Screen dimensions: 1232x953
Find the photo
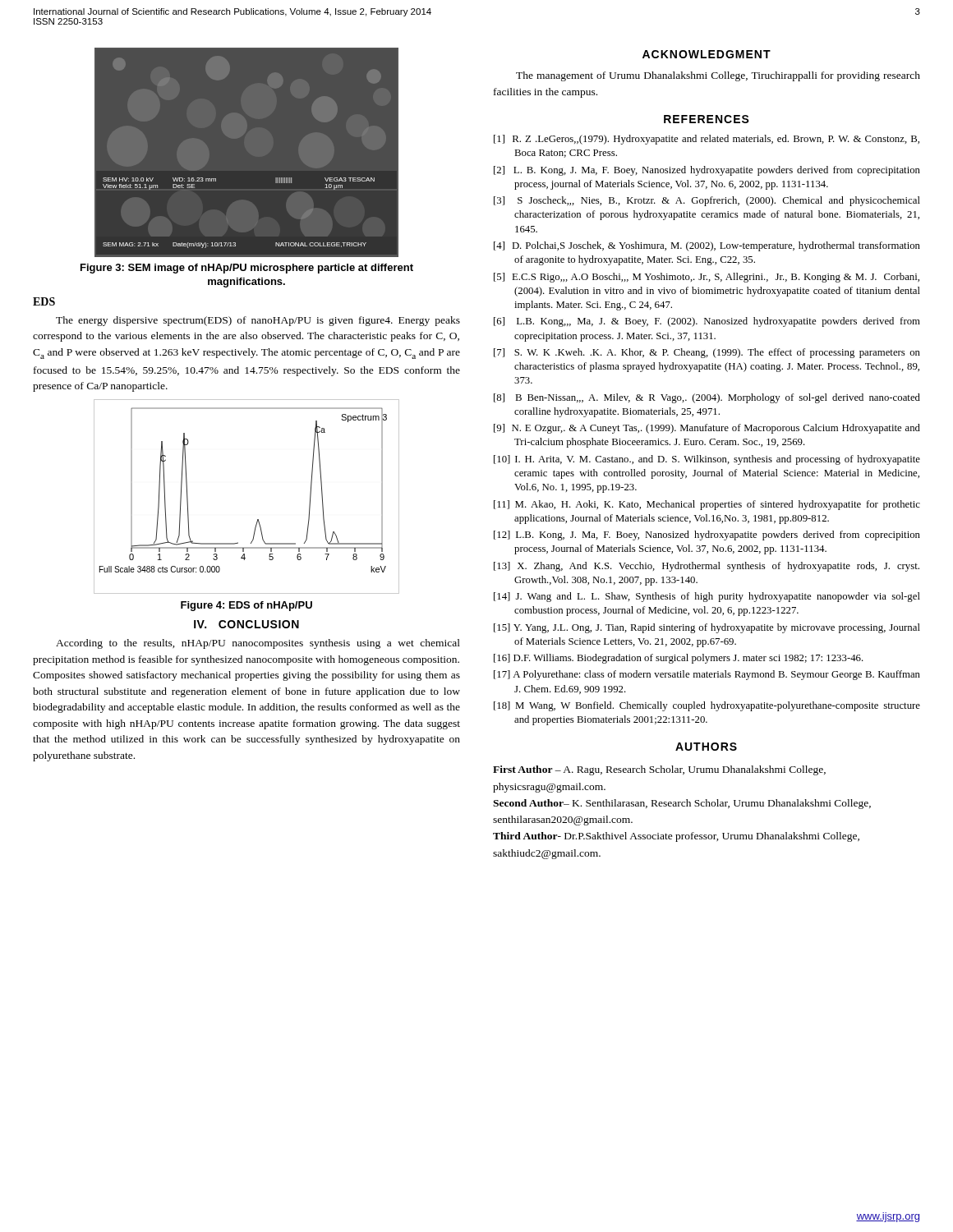point(246,152)
